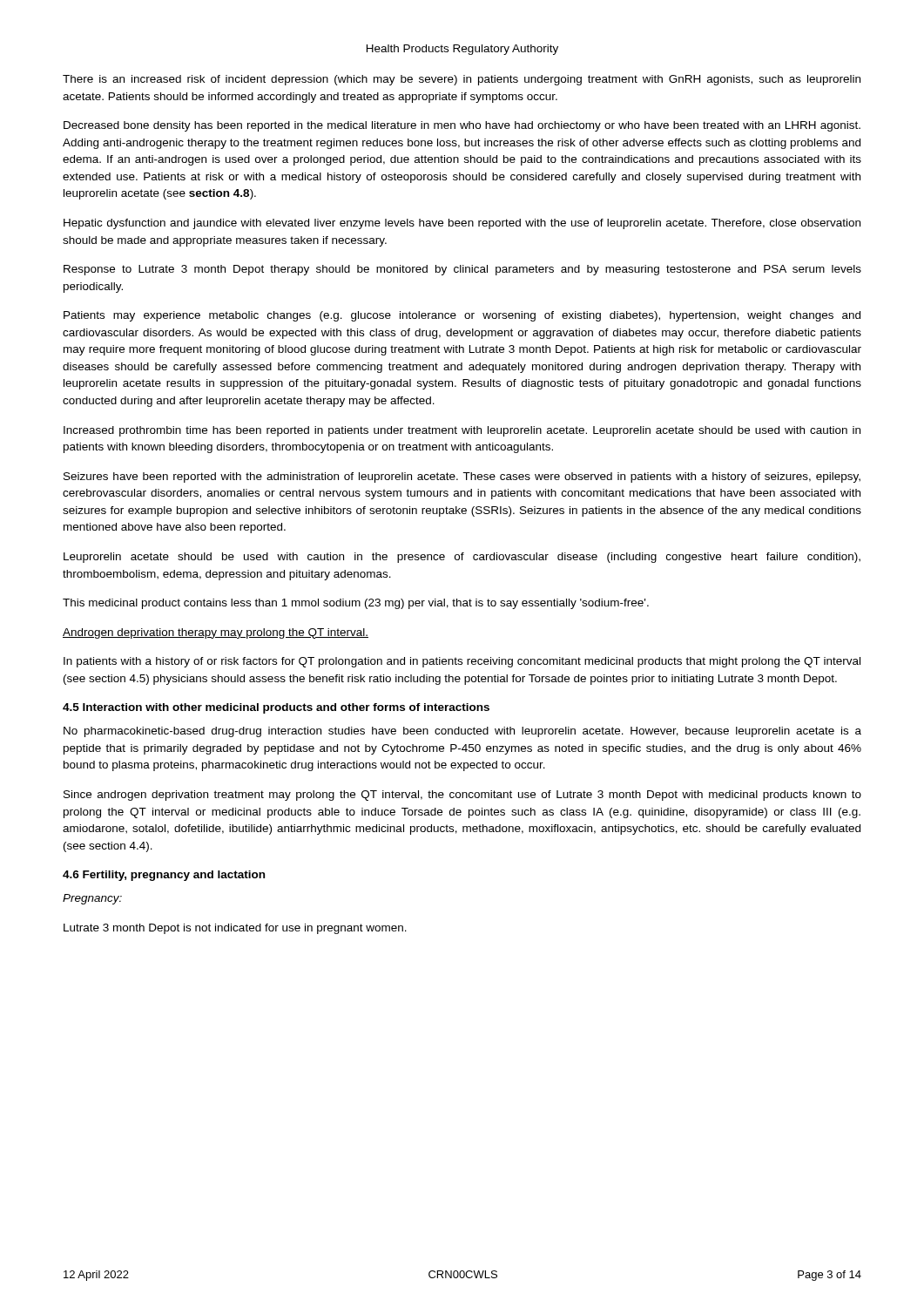Viewport: 924px width, 1307px height.
Task: Select the text starting "Patients may experience metabolic changes"
Action: click(462, 358)
